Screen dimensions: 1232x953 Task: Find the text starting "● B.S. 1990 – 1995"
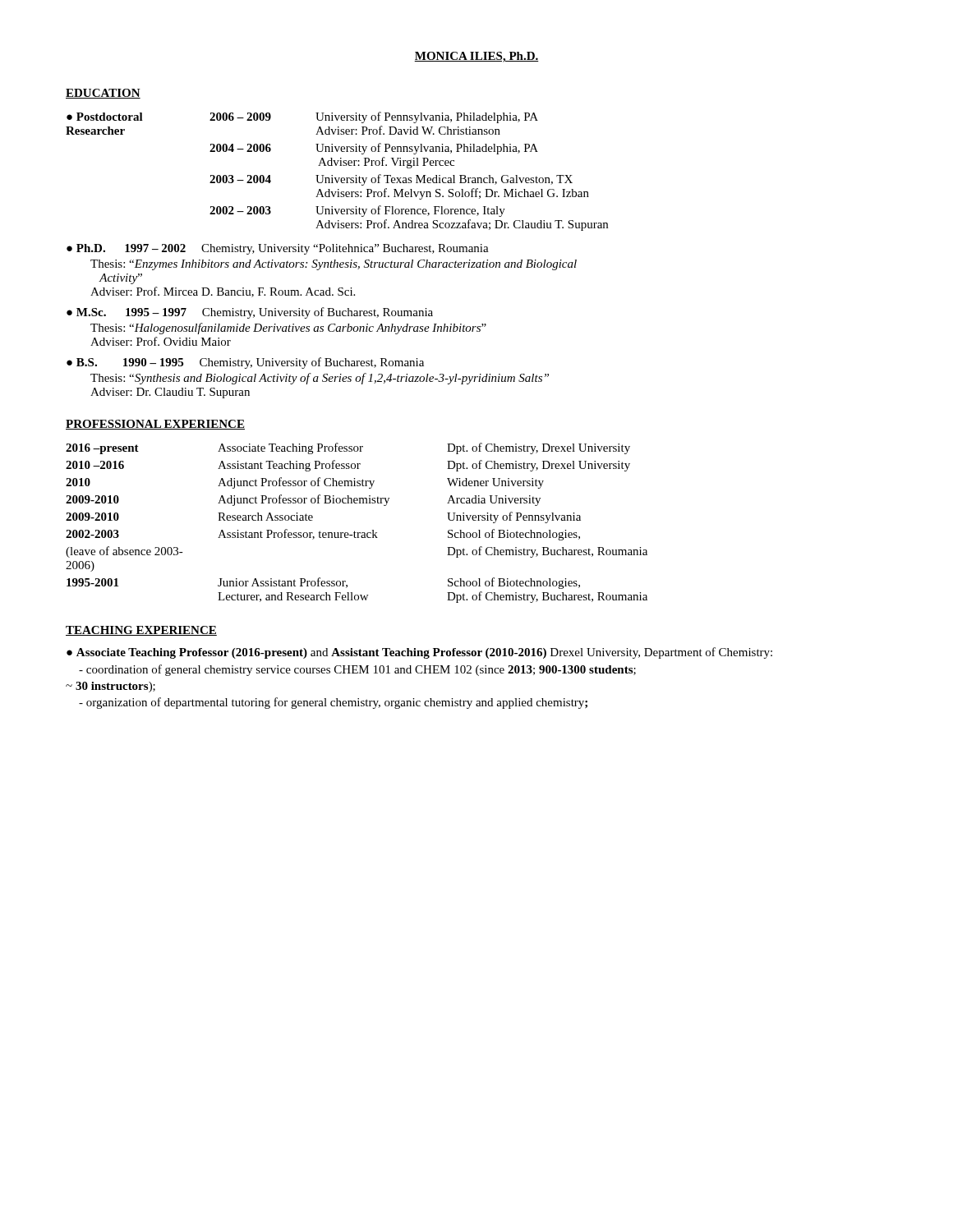pyautogui.click(x=476, y=377)
